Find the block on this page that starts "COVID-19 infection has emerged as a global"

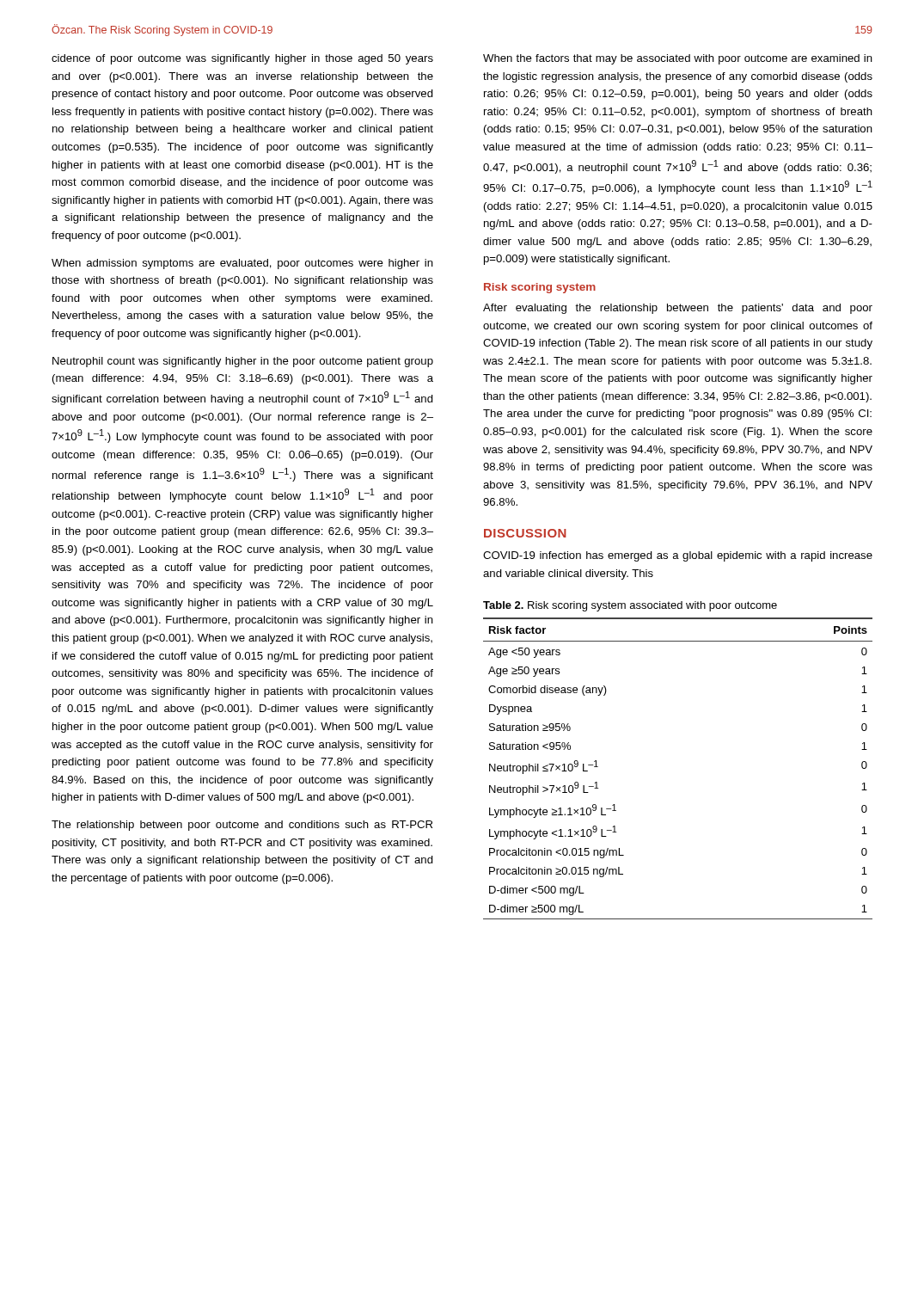pos(678,564)
